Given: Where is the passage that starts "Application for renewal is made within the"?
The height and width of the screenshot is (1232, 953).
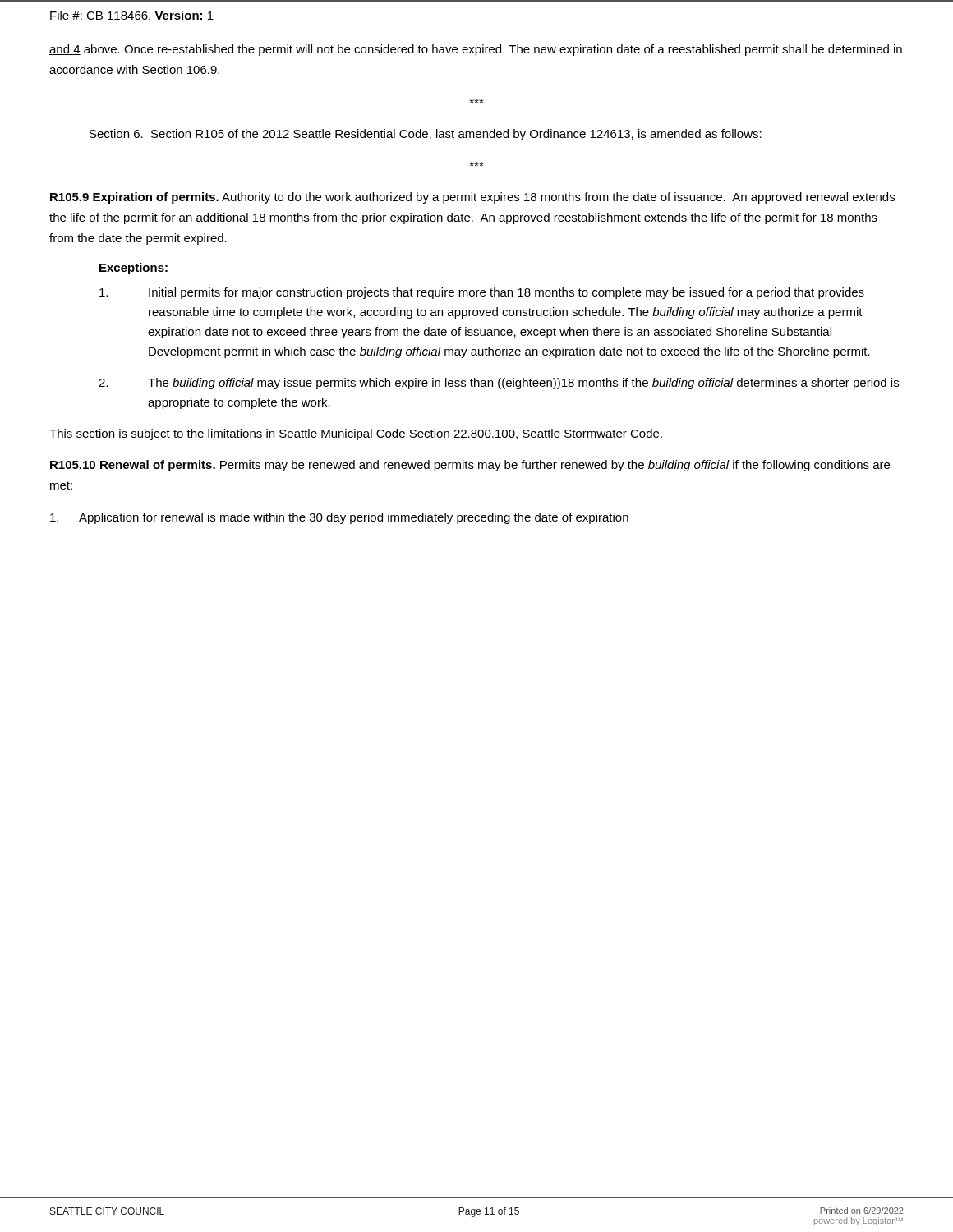Looking at the screenshot, I should (x=339, y=518).
